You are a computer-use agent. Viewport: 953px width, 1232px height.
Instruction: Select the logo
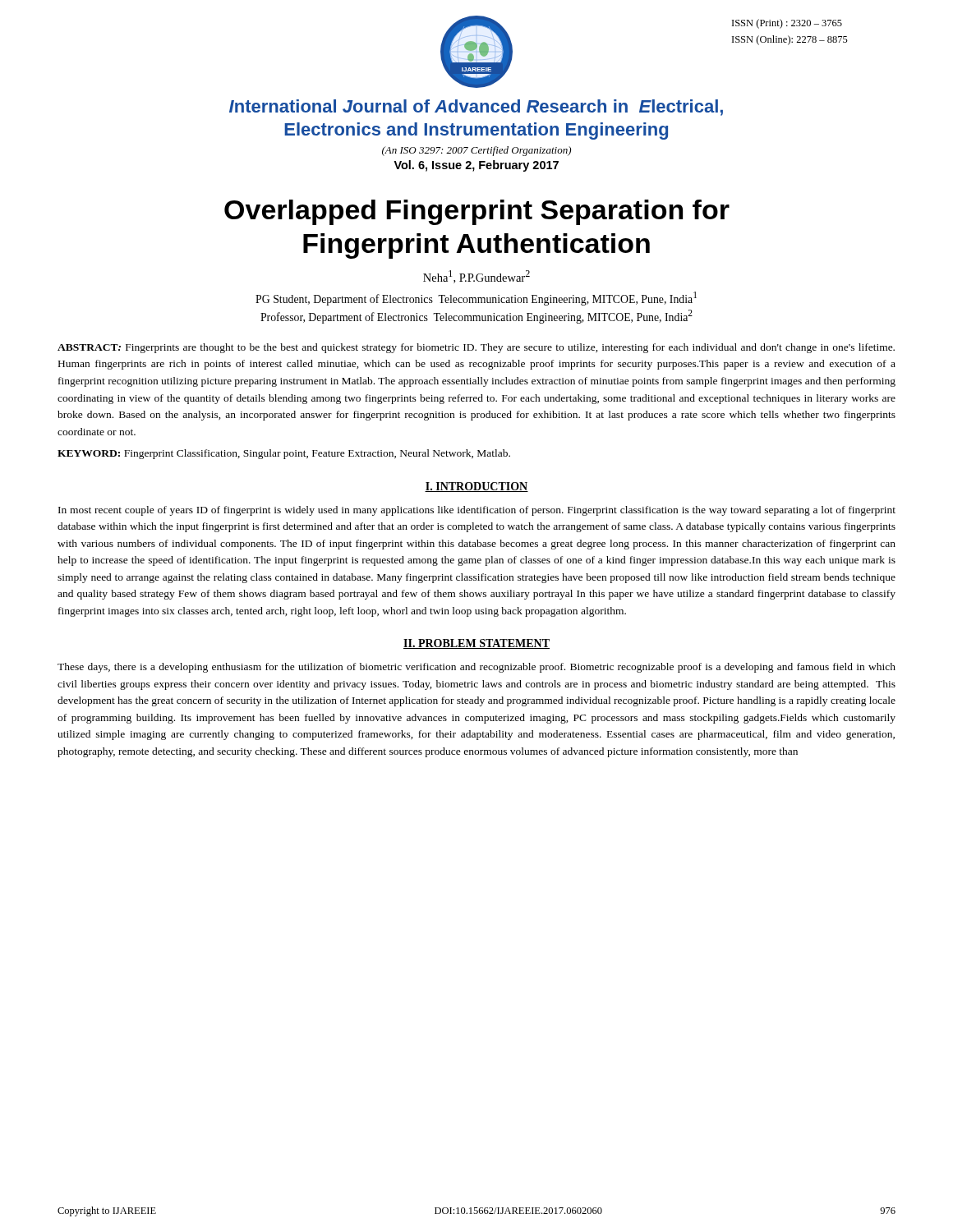click(x=476, y=52)
